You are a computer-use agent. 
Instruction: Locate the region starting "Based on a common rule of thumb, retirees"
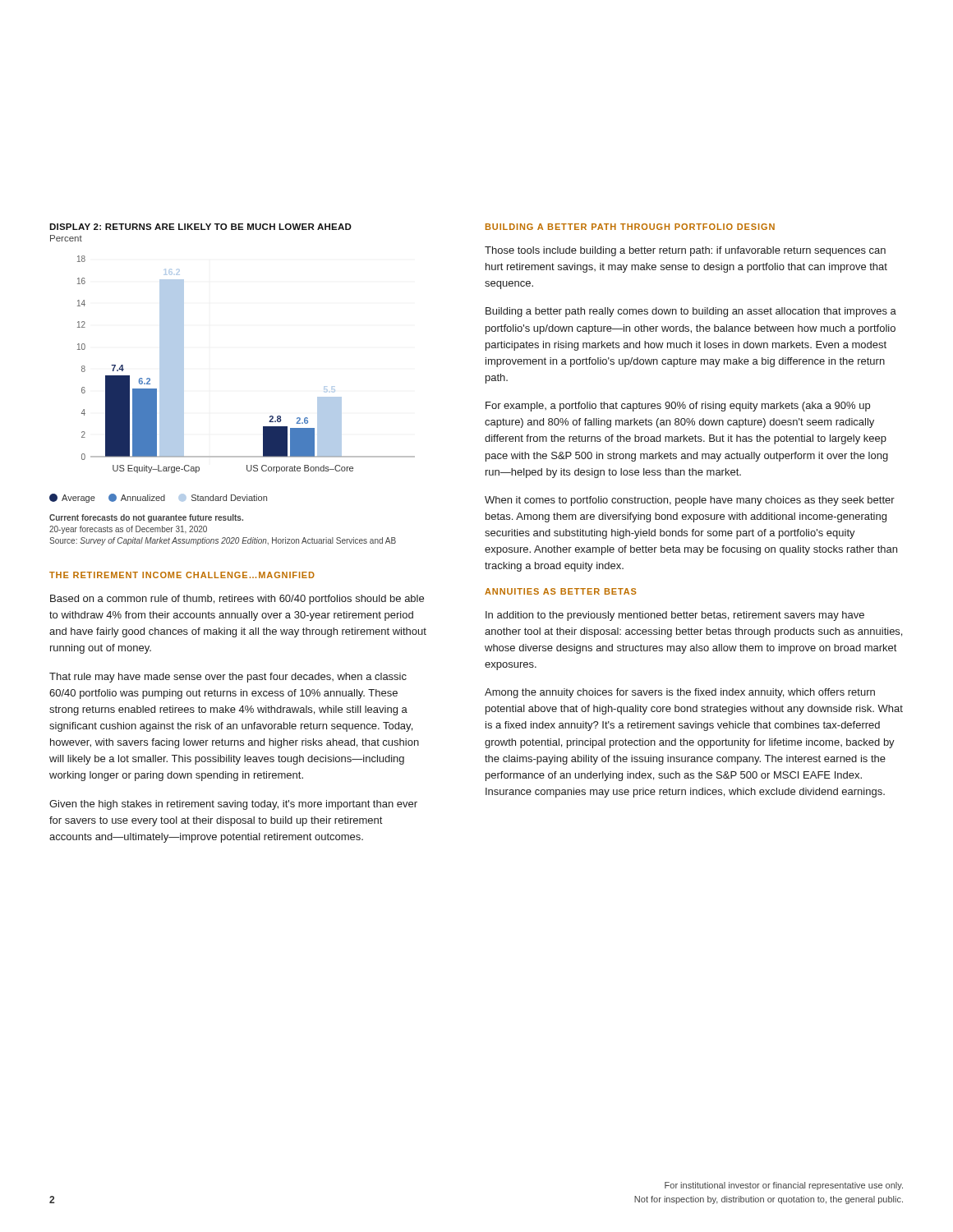point(238,624)
